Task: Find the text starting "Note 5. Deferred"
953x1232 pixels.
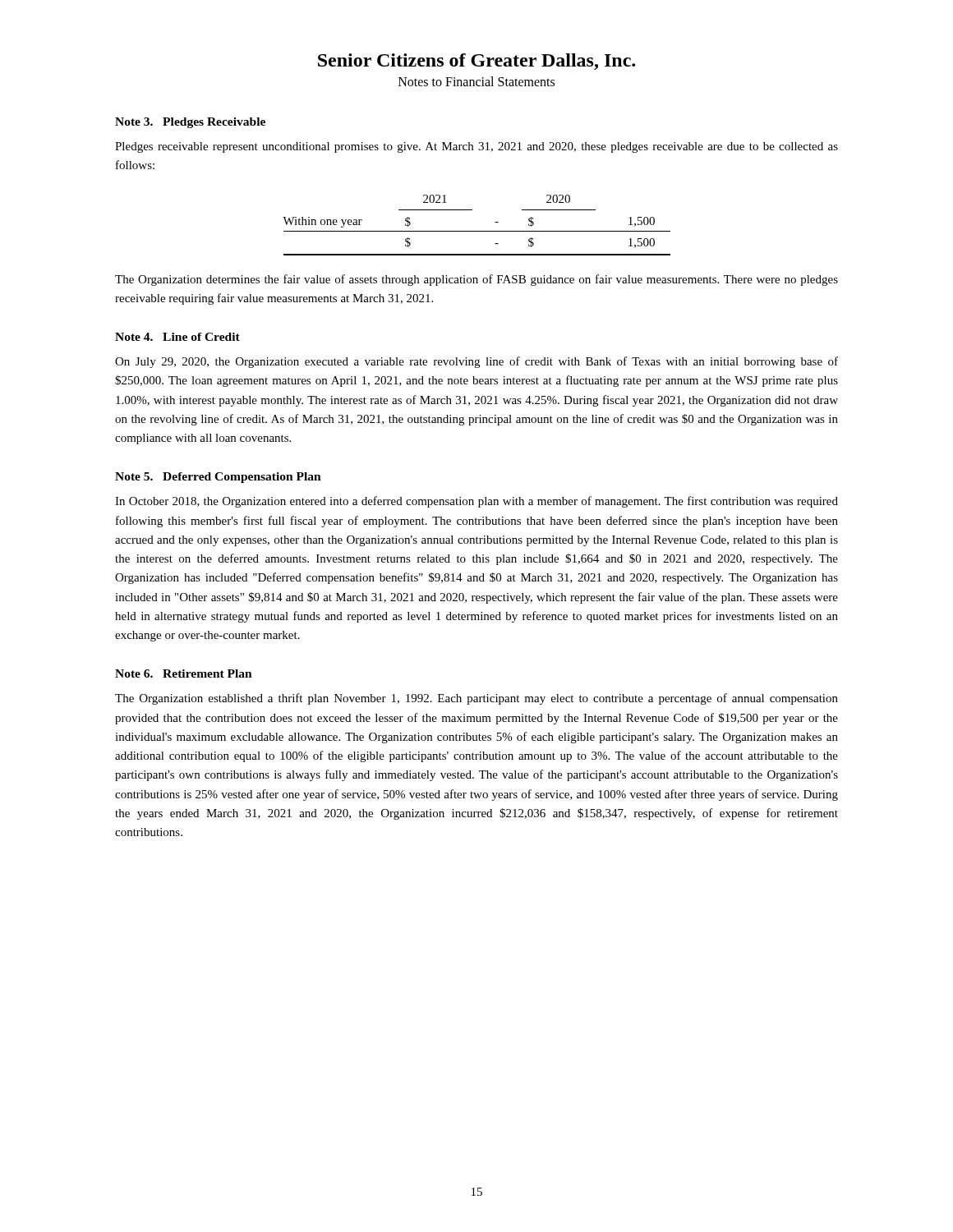Action: click(x=218, y=476)
